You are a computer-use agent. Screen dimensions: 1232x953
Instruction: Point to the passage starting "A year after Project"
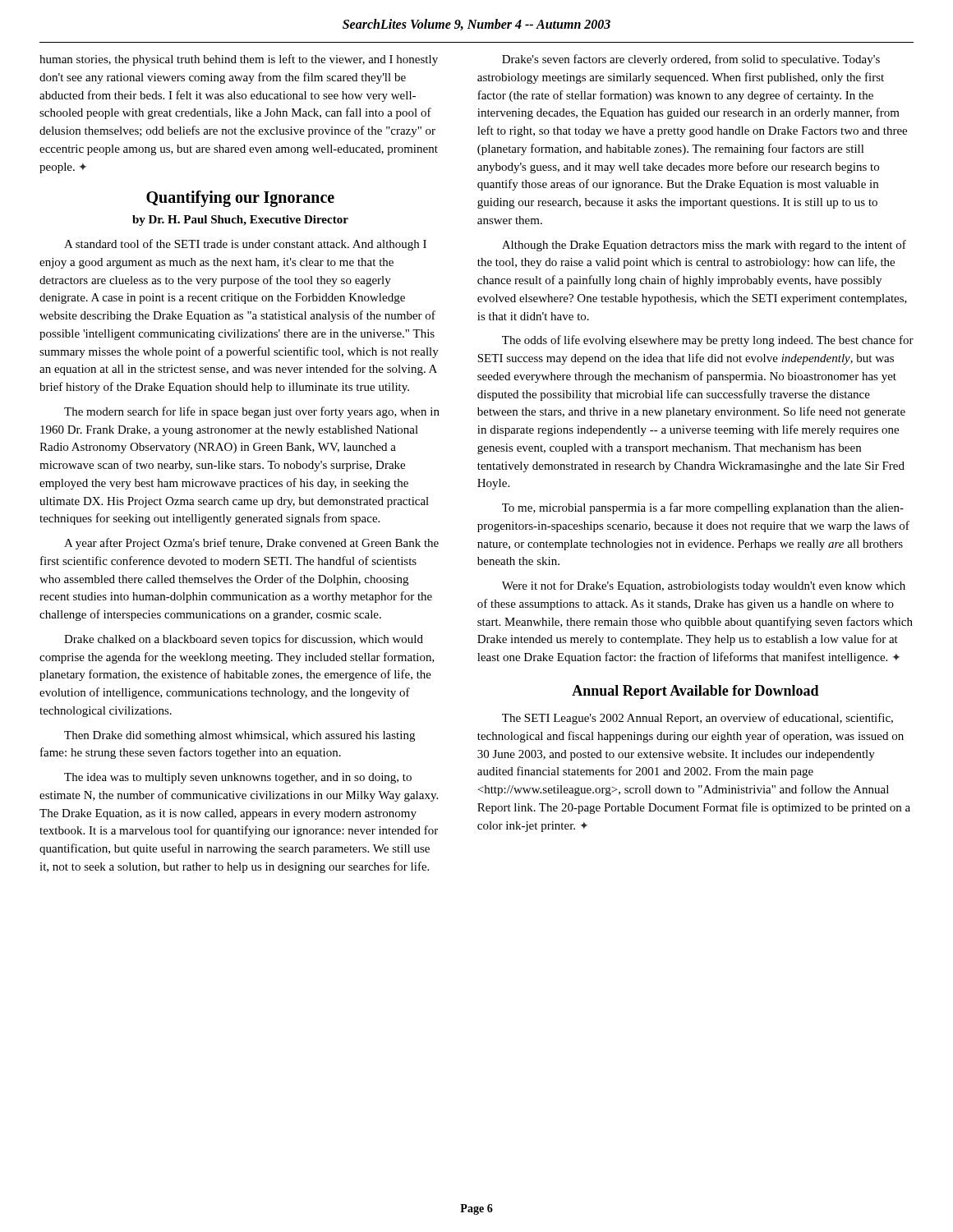(x=240, y=579)
